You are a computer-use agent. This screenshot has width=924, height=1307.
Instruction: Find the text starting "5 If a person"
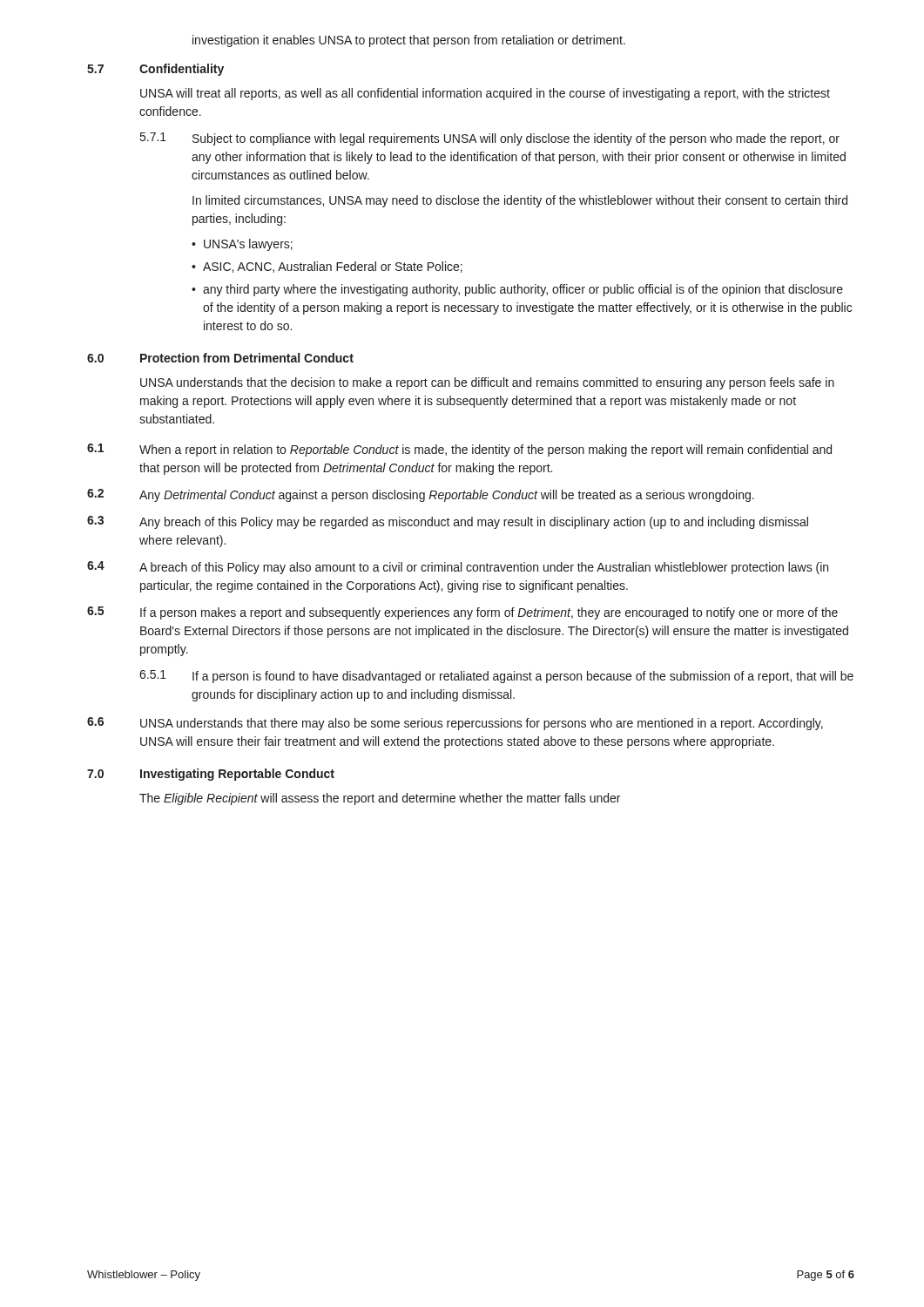coord(471,631)
